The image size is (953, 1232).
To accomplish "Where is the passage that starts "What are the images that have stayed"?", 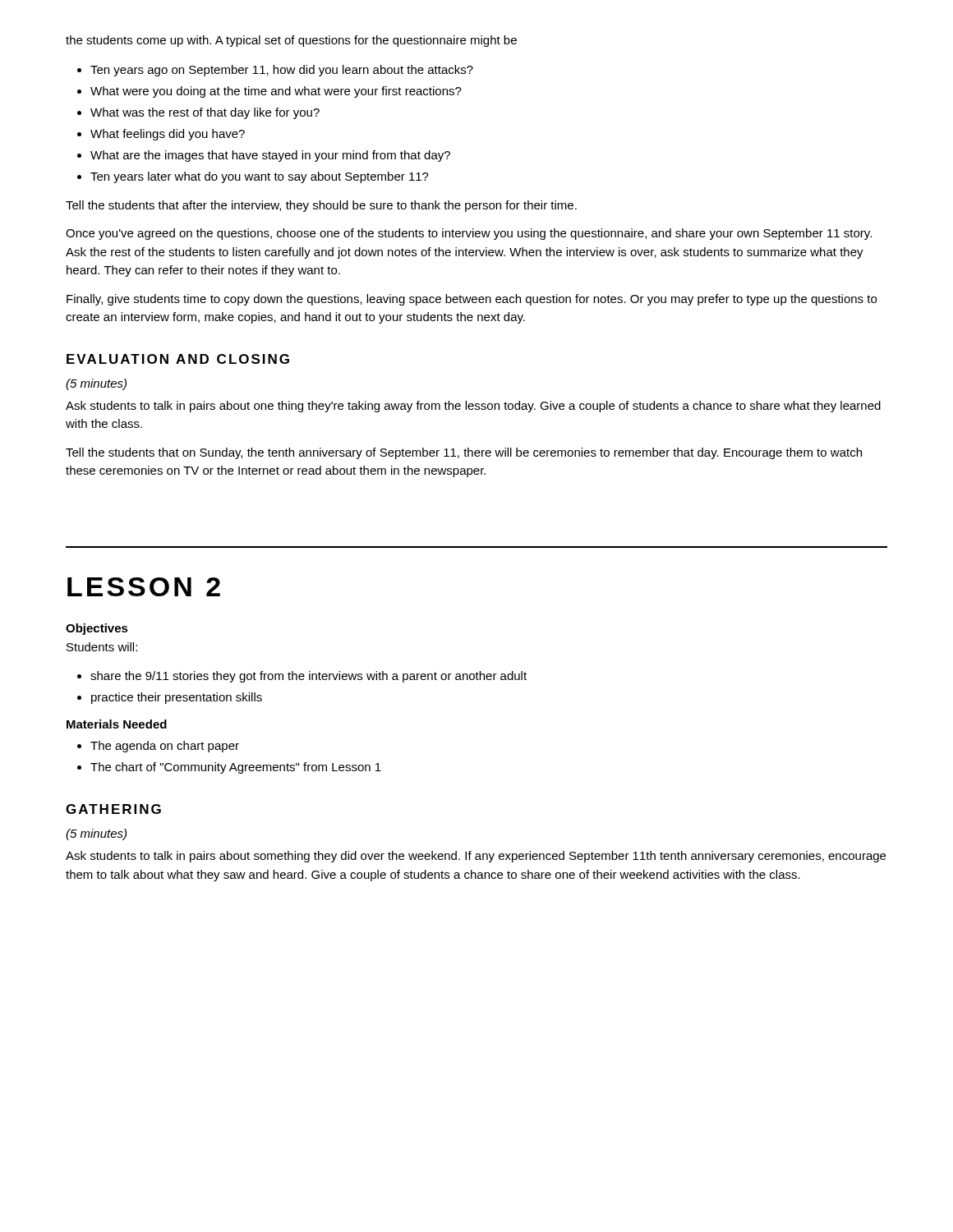I will 271,154.
